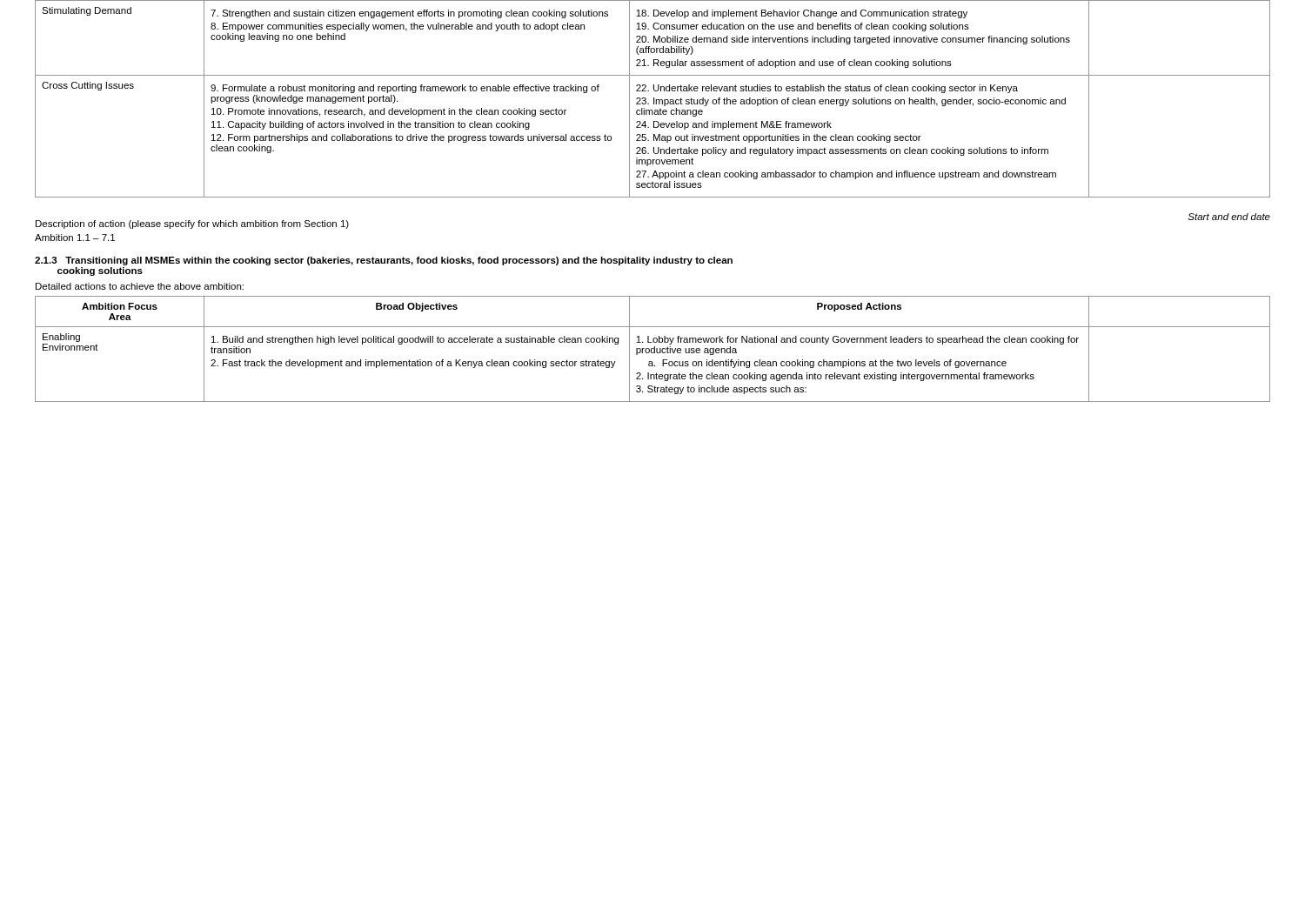Locate the section header containing "2.1.3 Transitioning all MSMEs within the cooking sector"
This screenshot has height=924, width=1305.
point(384,265)
